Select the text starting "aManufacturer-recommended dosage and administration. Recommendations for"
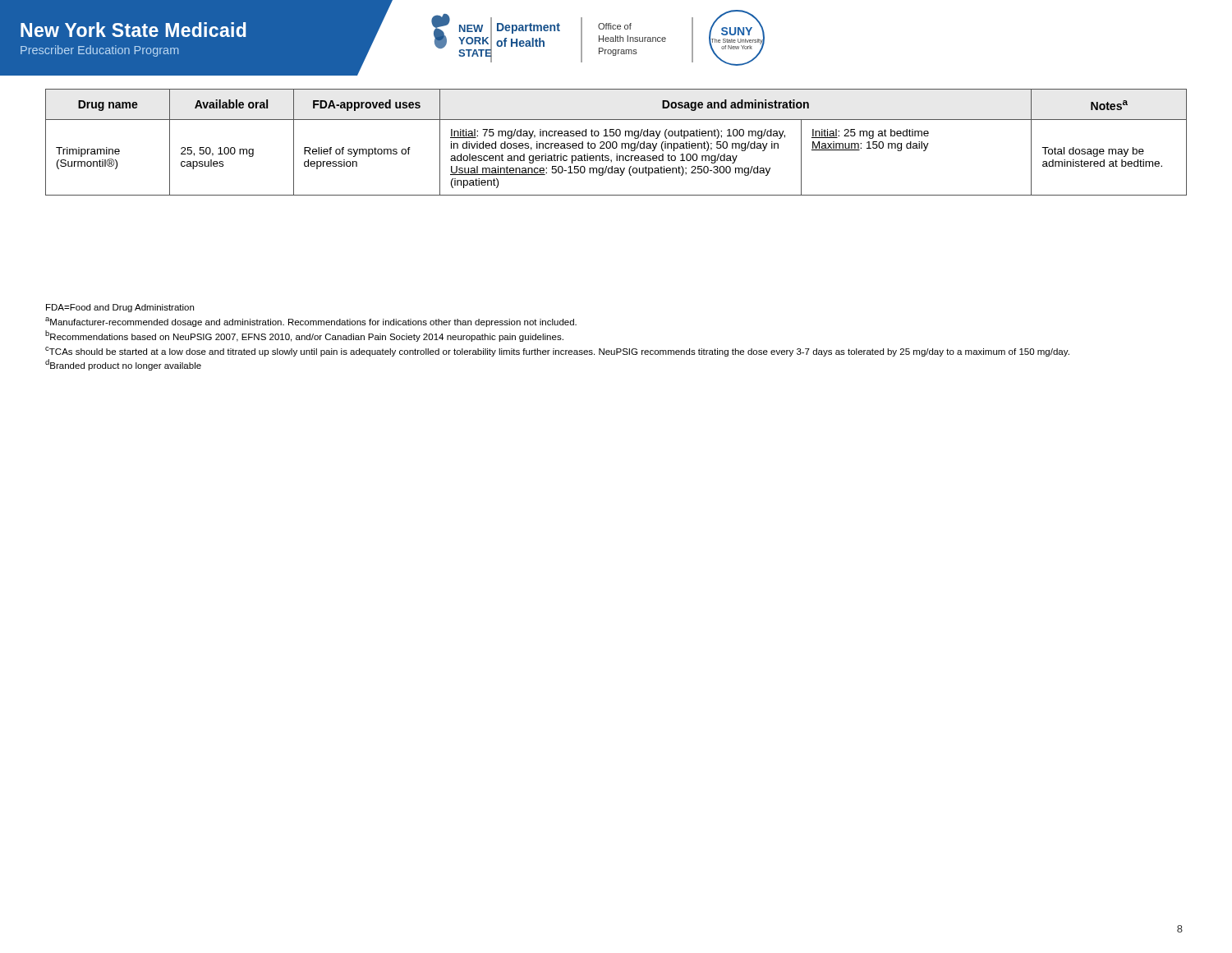Screen dimensions: 953x1232 tap(311, 320)
